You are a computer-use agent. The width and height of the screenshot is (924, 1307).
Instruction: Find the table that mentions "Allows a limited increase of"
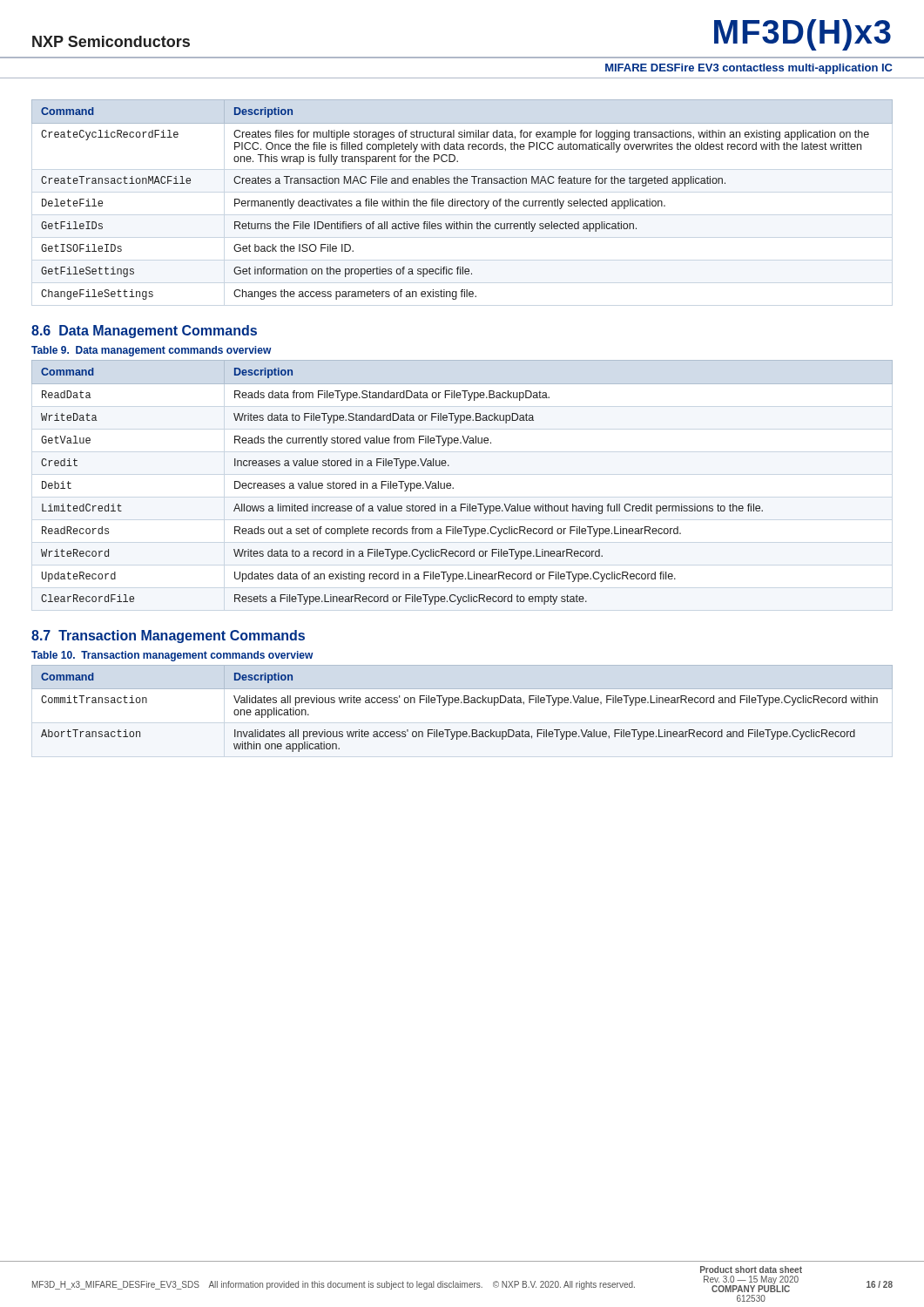(462, 485)
